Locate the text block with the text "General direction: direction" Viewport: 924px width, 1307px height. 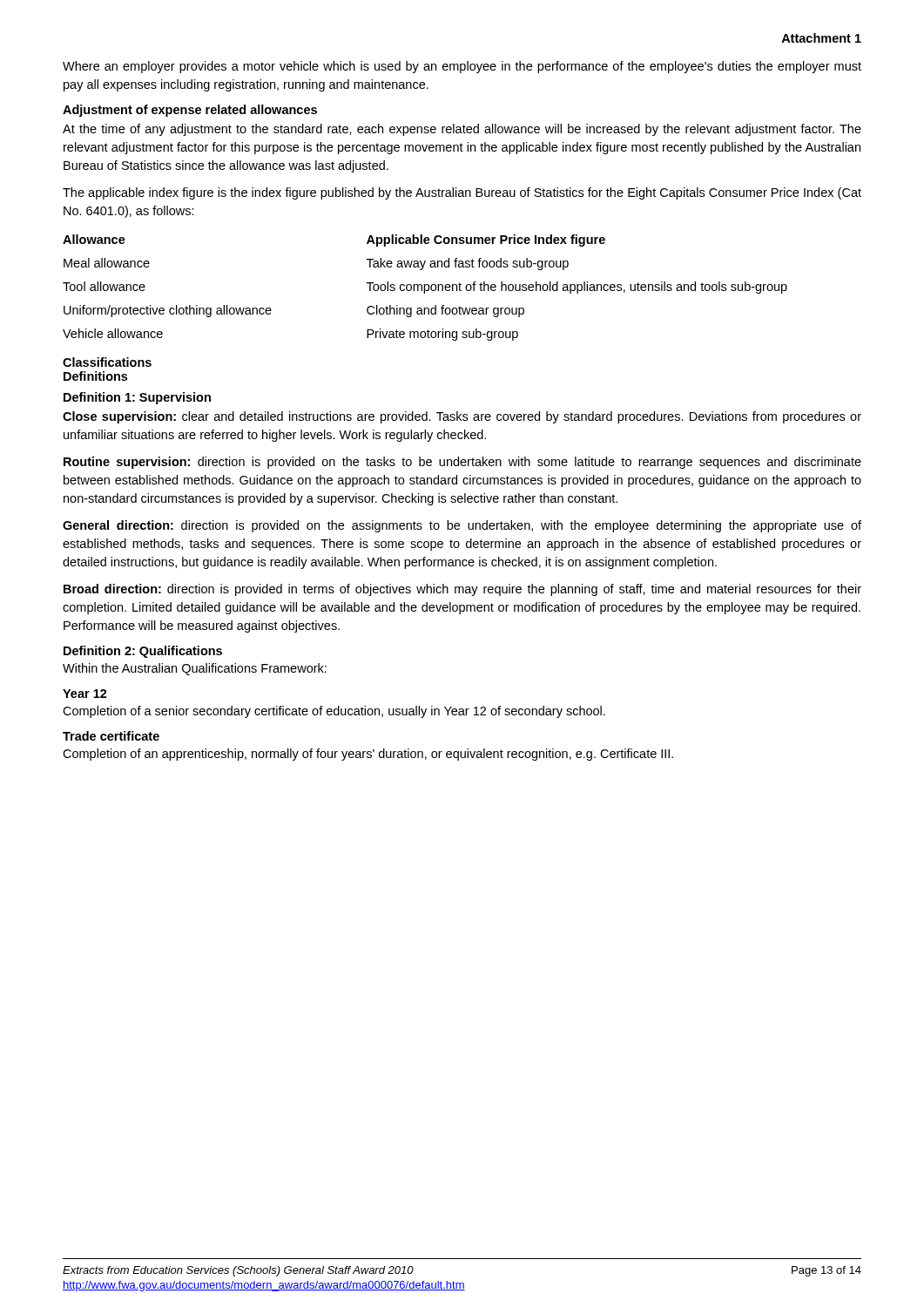tap(462, 544)
